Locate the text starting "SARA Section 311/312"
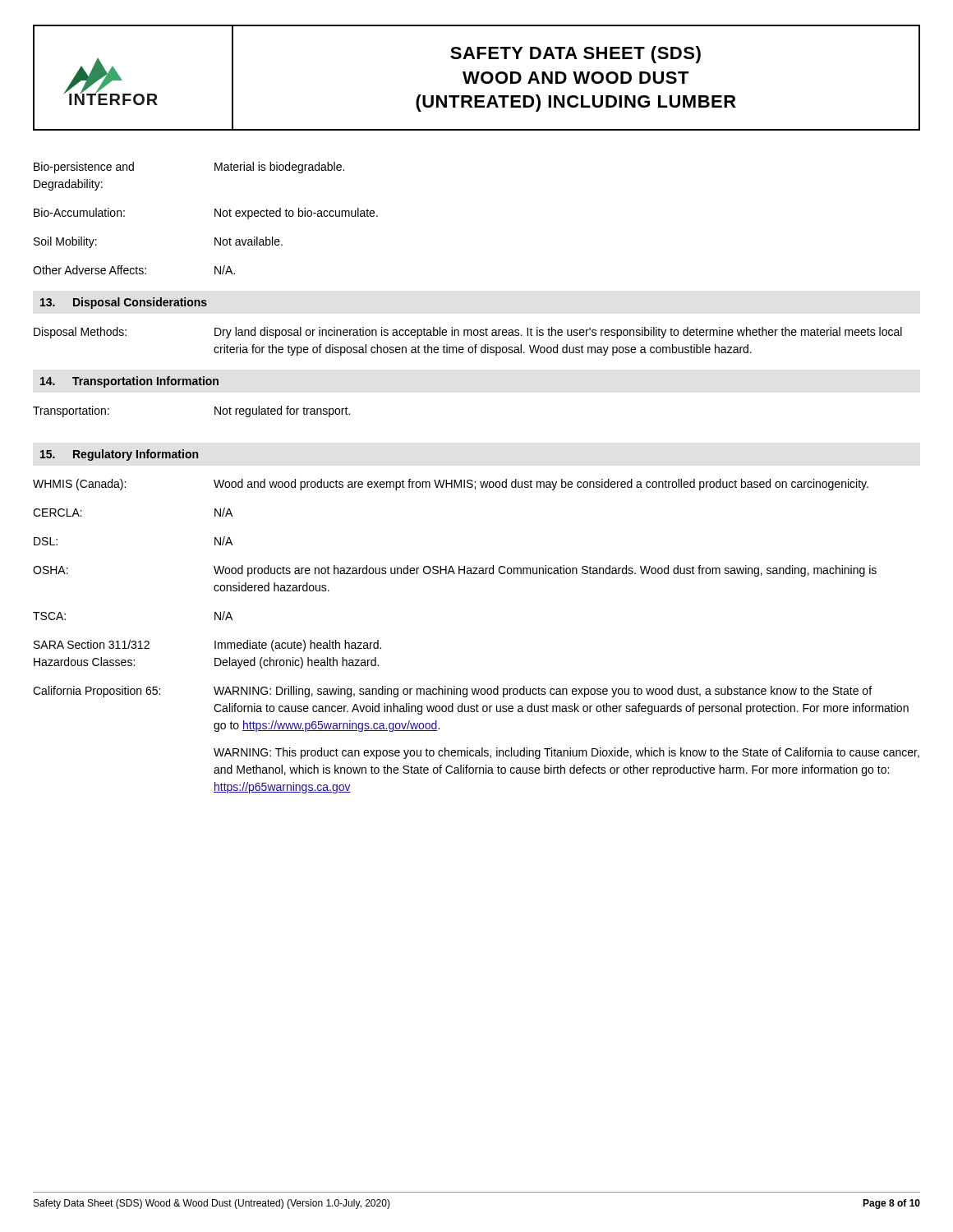 [x=91, y=645]
